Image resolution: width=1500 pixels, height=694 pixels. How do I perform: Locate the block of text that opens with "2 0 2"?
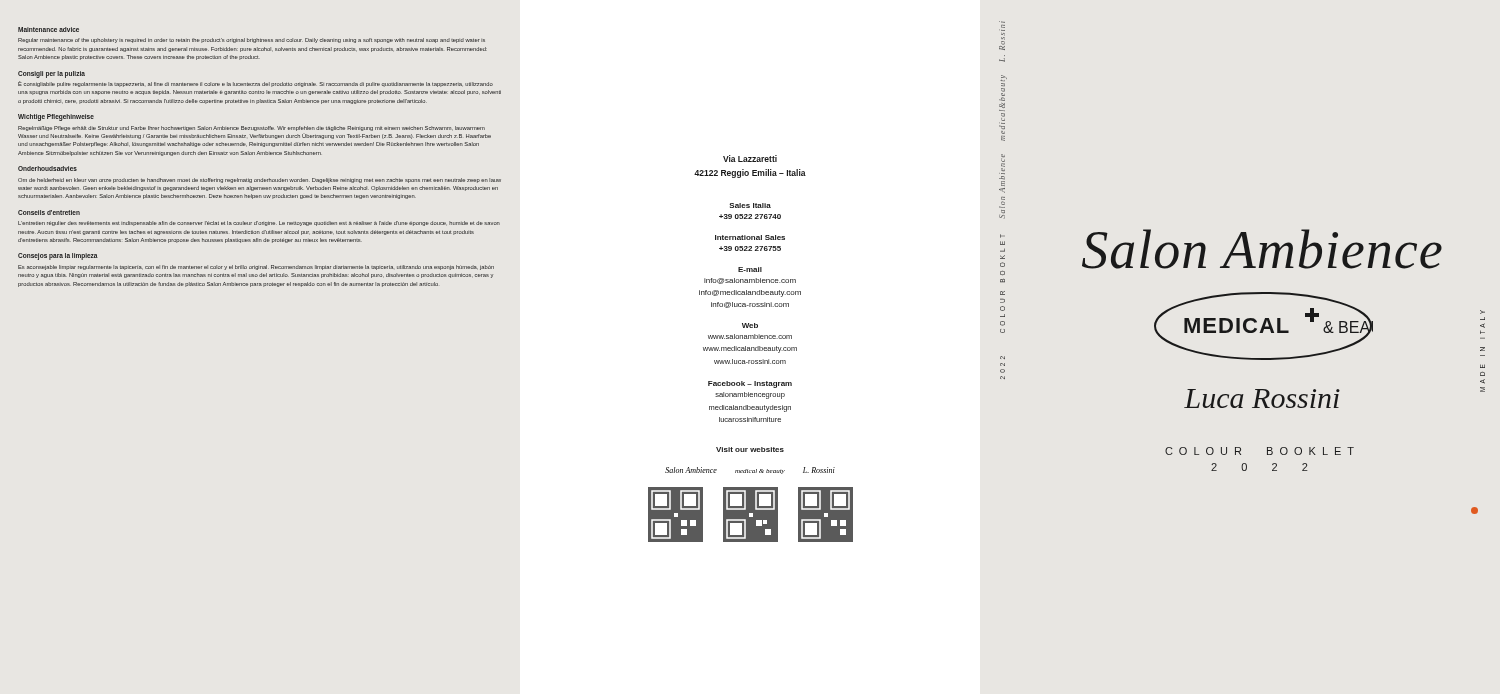[x=1262, y=467]
